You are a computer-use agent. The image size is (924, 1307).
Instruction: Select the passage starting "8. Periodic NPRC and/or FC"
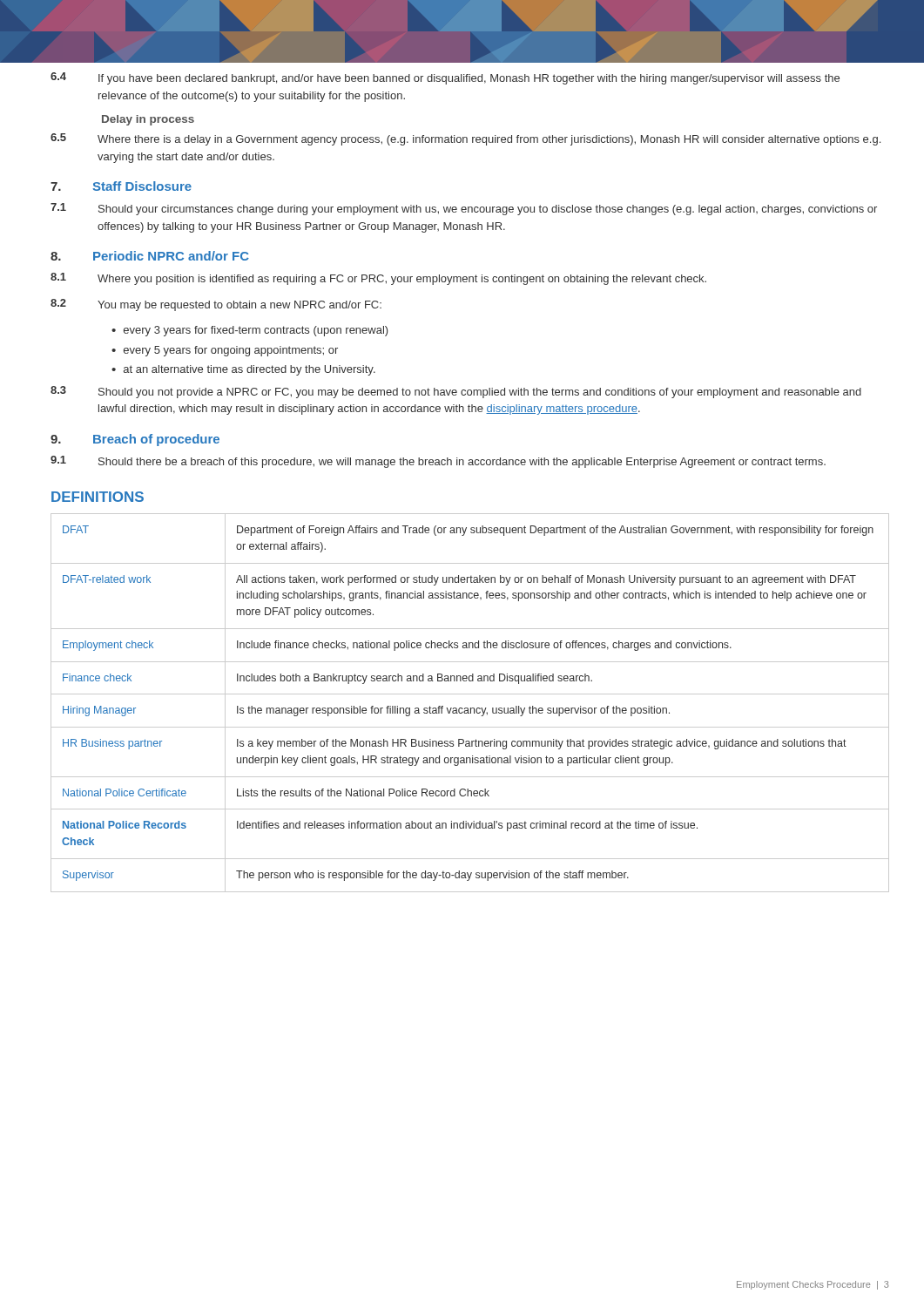150,256
